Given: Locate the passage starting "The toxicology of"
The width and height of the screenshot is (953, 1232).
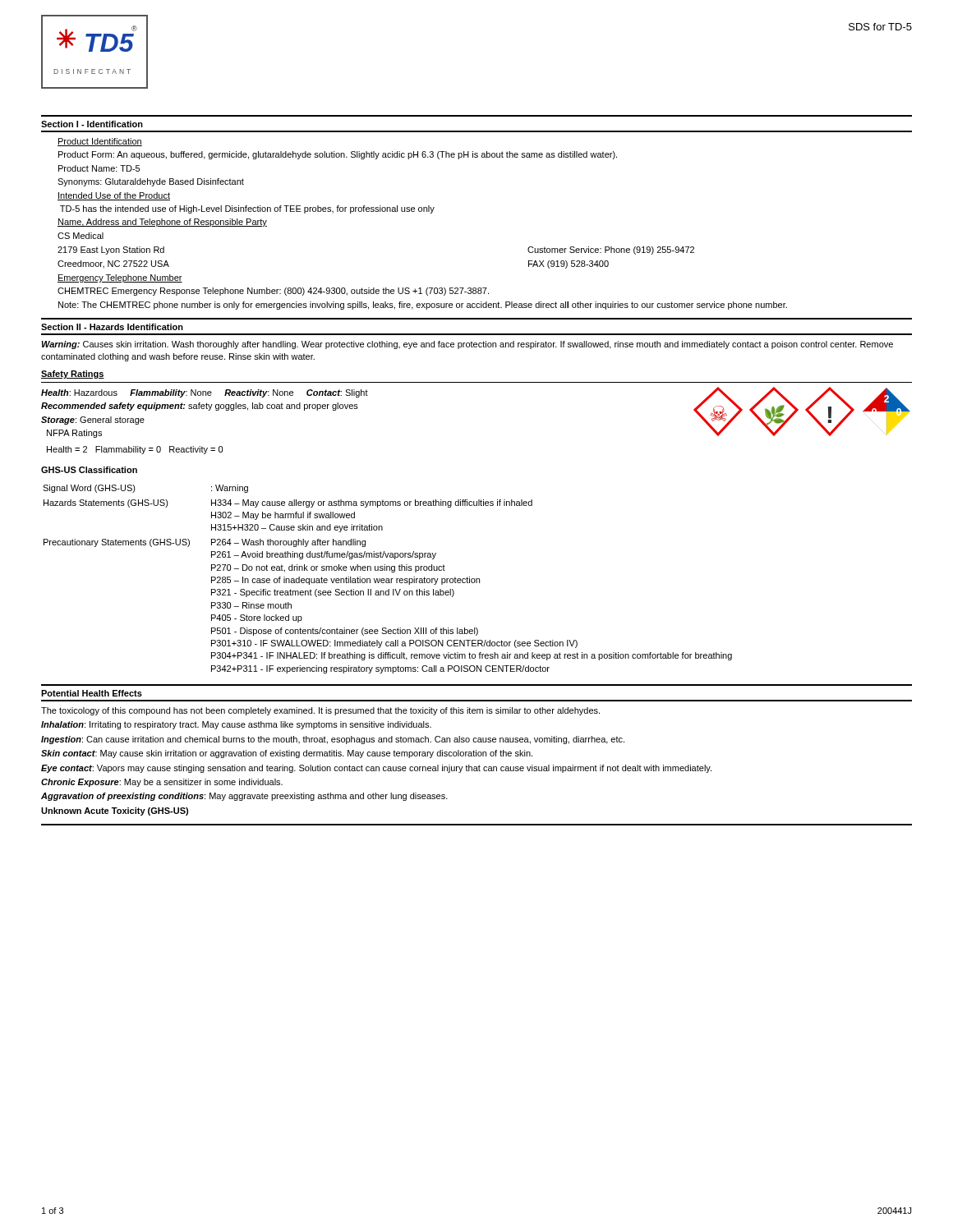Looking at the screenshot, I should [x=476, y=761].
